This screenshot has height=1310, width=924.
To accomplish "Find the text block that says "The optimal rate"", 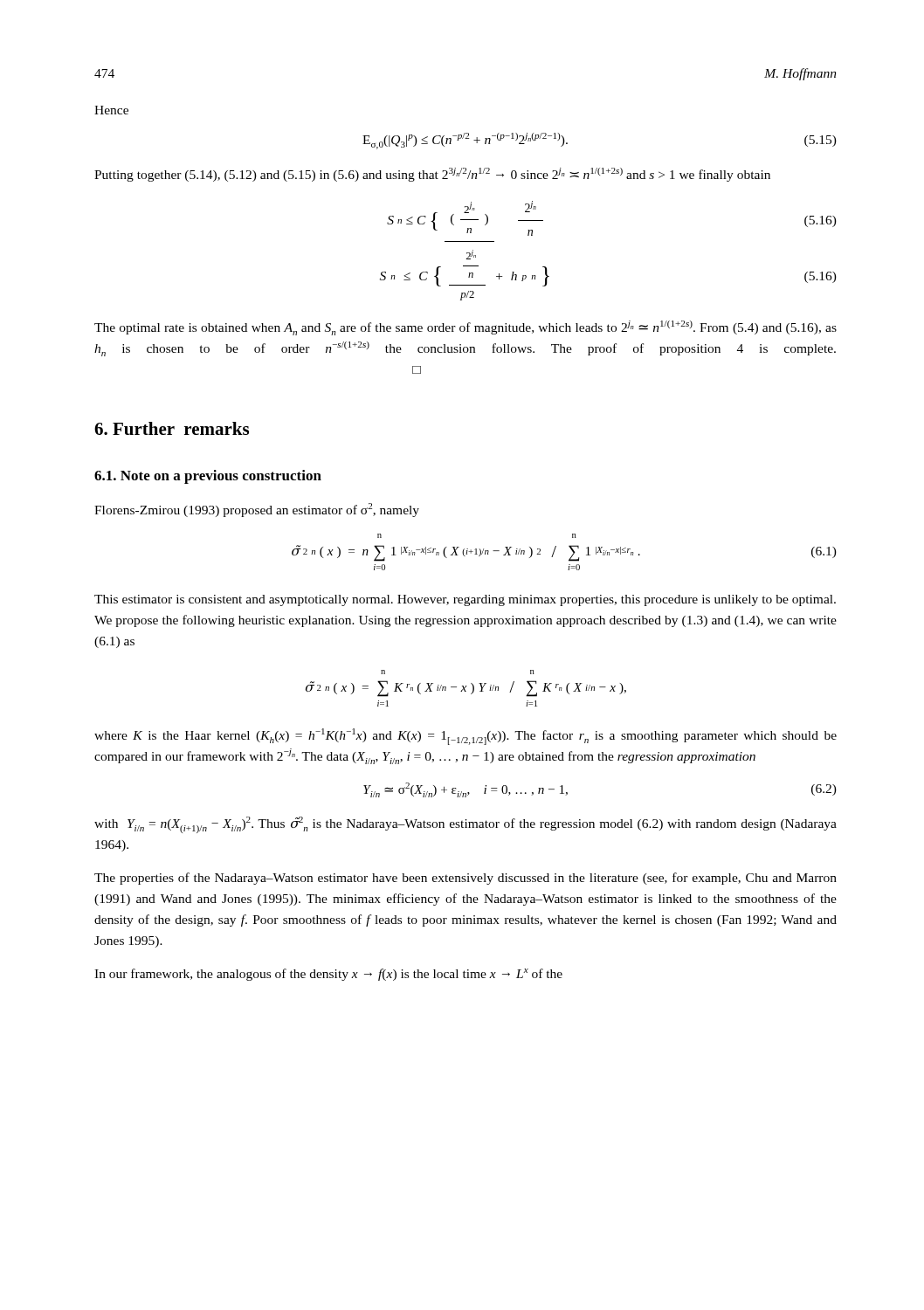I will click(x=466, y=347).
